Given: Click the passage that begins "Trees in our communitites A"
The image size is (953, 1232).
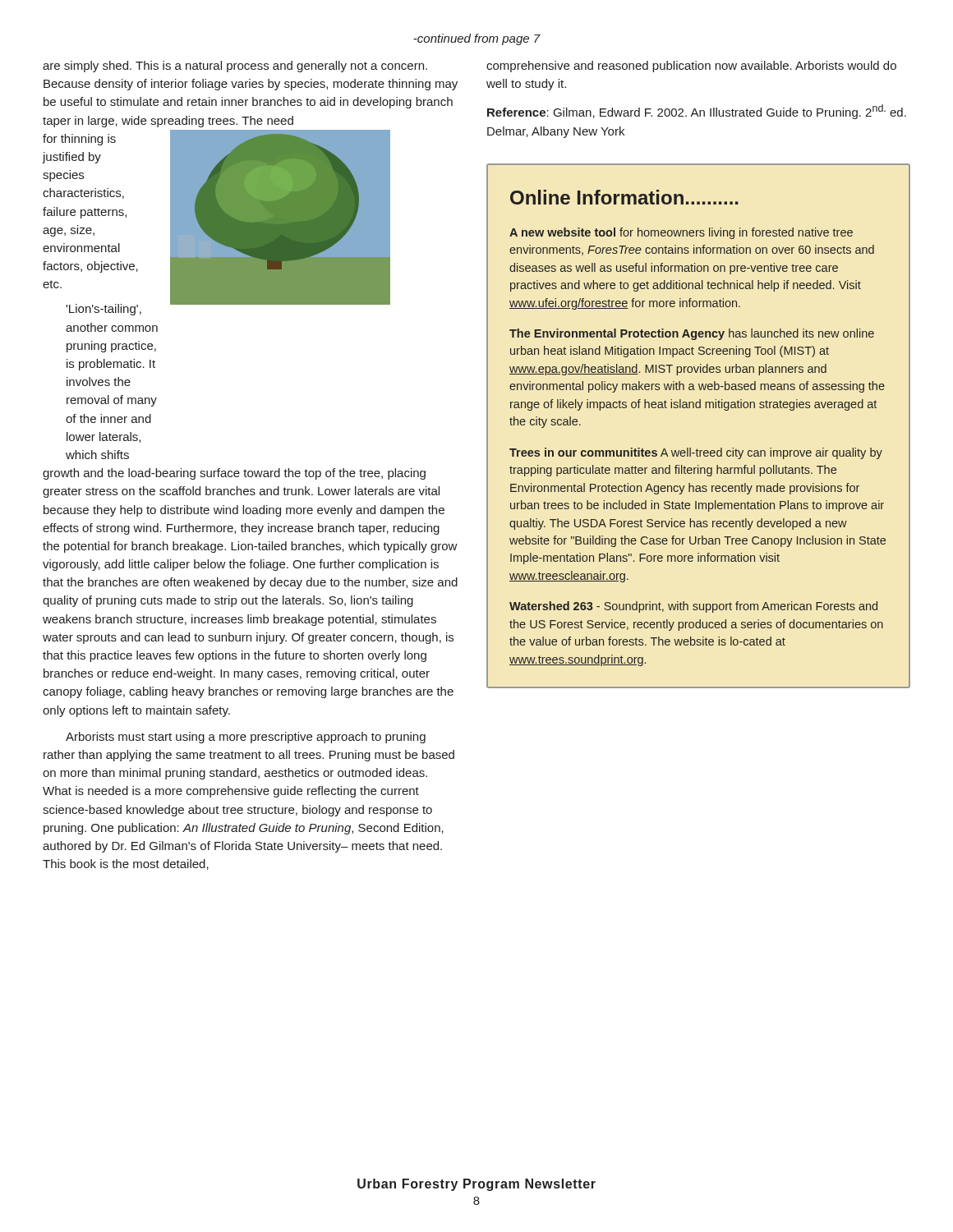Looking at the screenshot, I should tap(698, 515).
